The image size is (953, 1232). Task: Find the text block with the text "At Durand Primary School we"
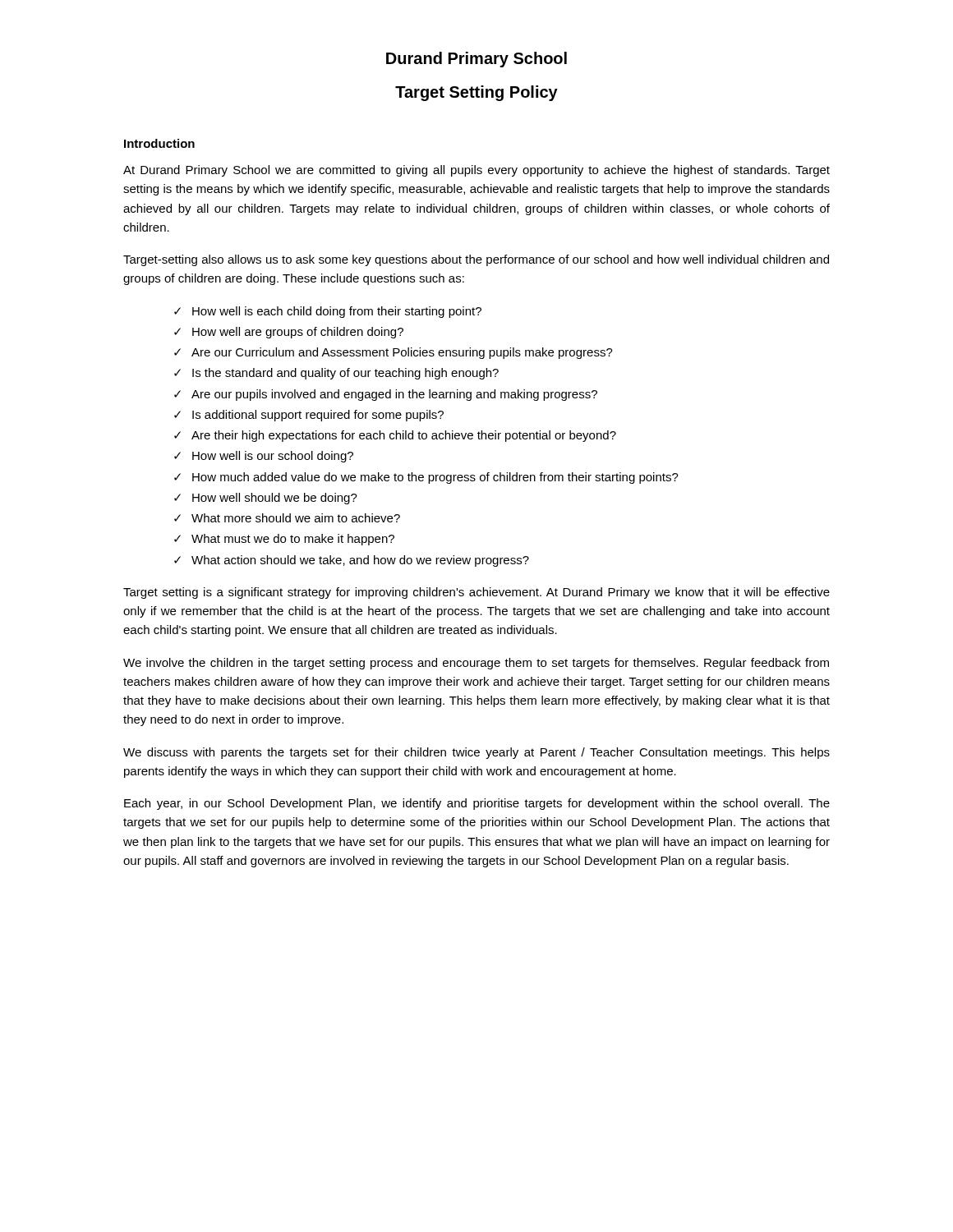point(476,198)
